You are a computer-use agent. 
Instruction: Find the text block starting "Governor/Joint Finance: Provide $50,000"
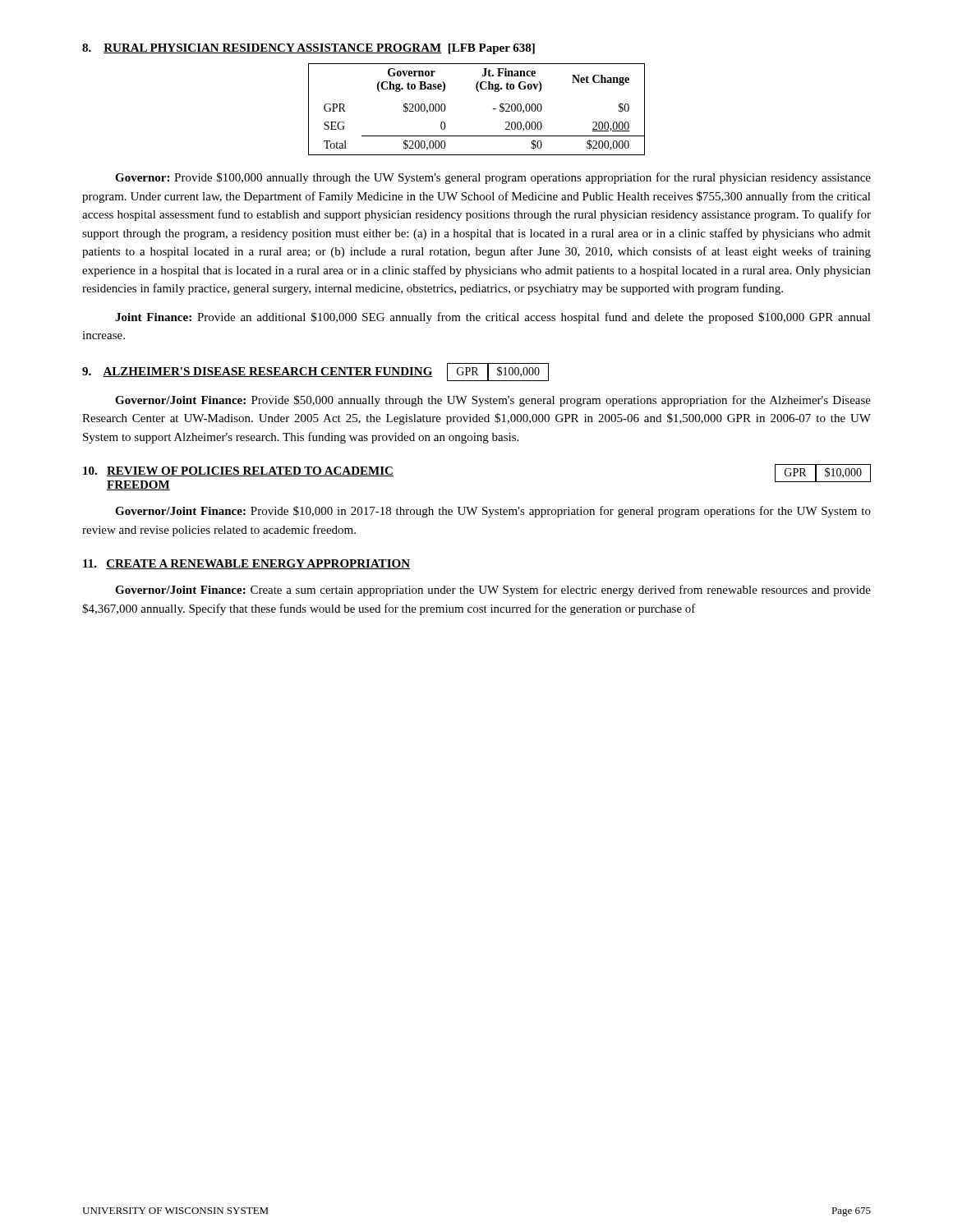point(476,418)
